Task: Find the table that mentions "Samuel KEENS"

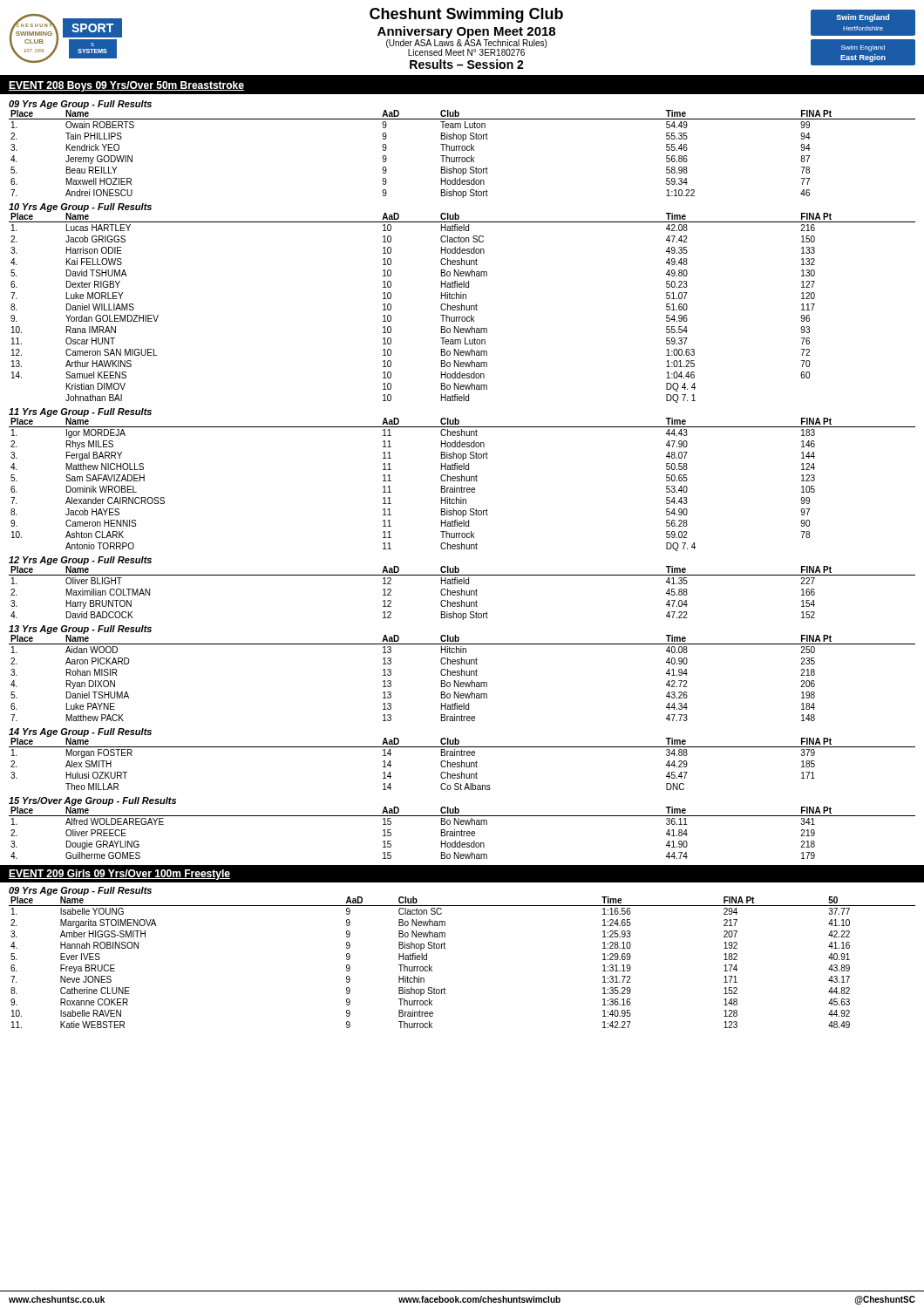Action: point(462,308)
